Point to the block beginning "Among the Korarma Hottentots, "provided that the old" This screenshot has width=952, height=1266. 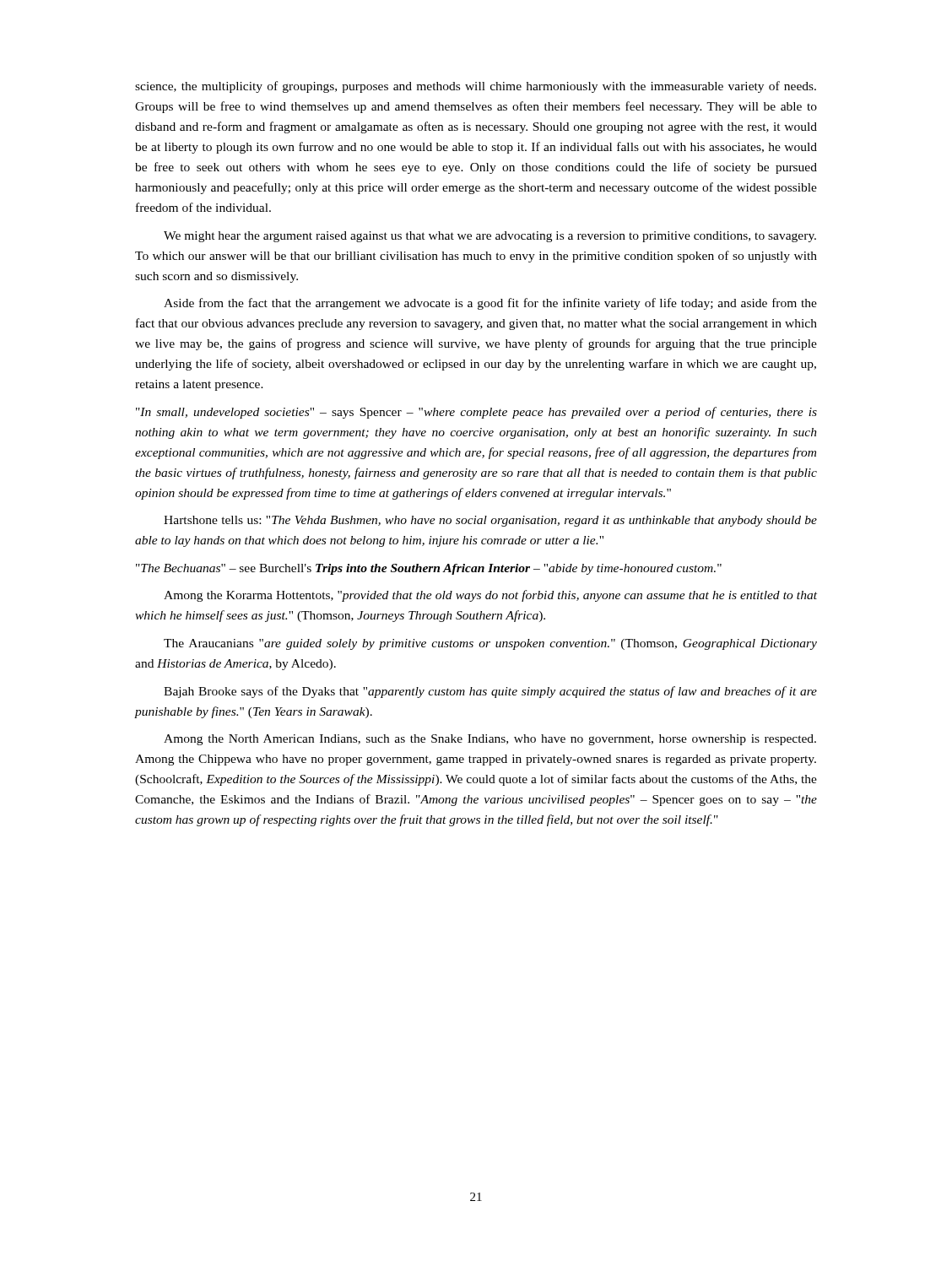pos(476,606)
